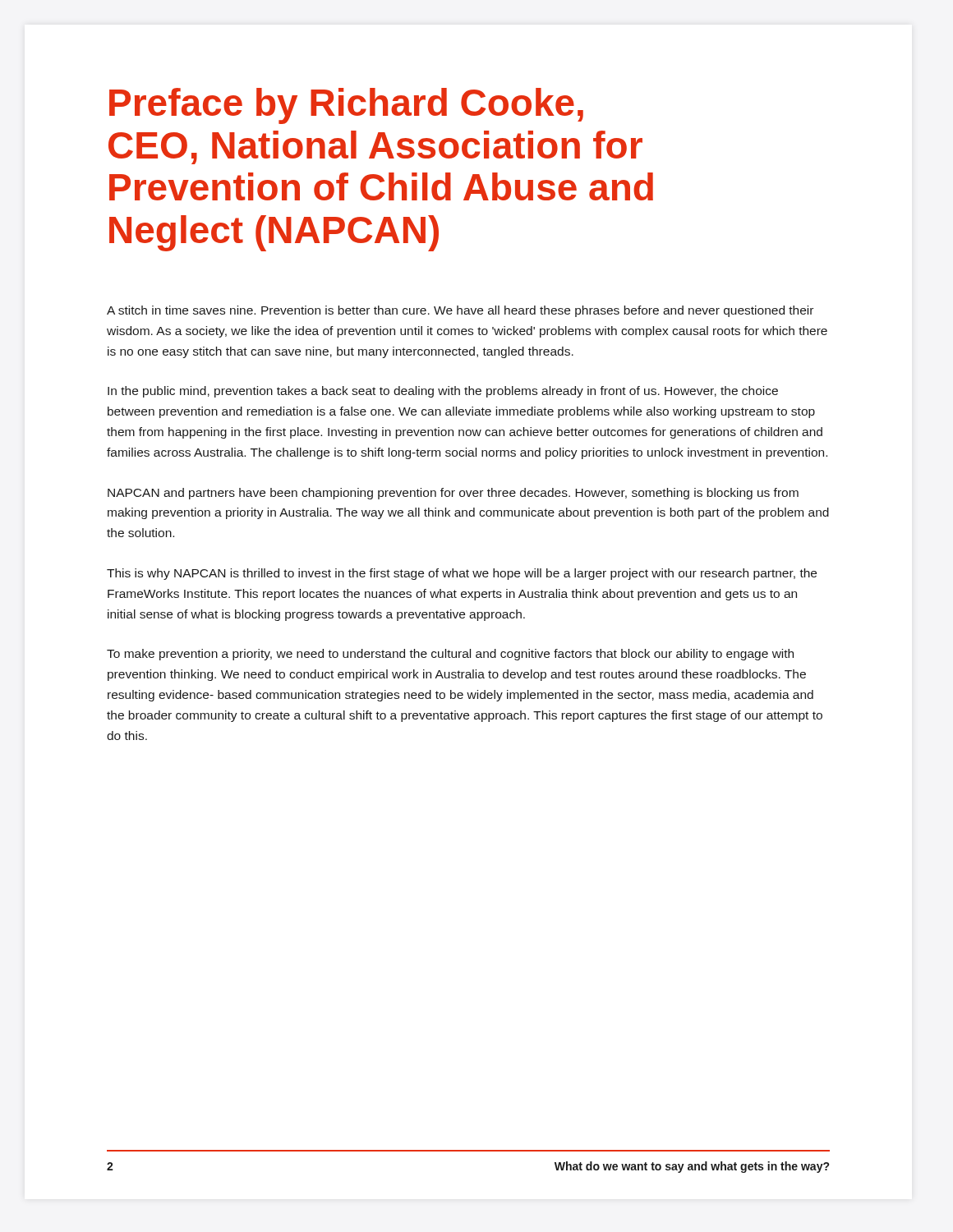This screenshot has height=1232, width=953.
Task: Click the title that begins "Preface by Richard Cooke, CEO,"
Action: click(x=468, y=167)
